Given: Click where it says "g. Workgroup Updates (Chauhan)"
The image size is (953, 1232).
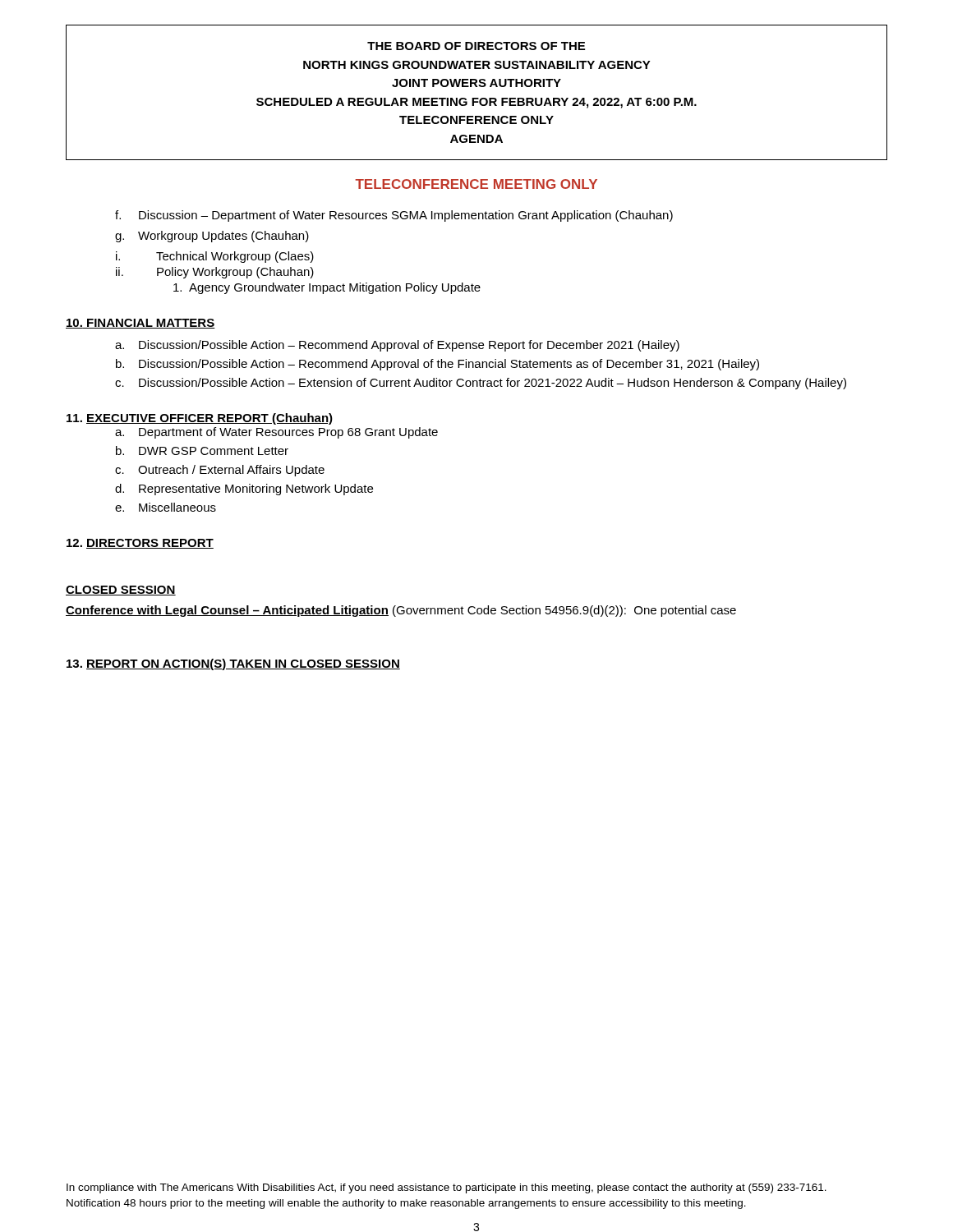Looking at the screenshot, I should pyautogui.click(x=212, y=237).
